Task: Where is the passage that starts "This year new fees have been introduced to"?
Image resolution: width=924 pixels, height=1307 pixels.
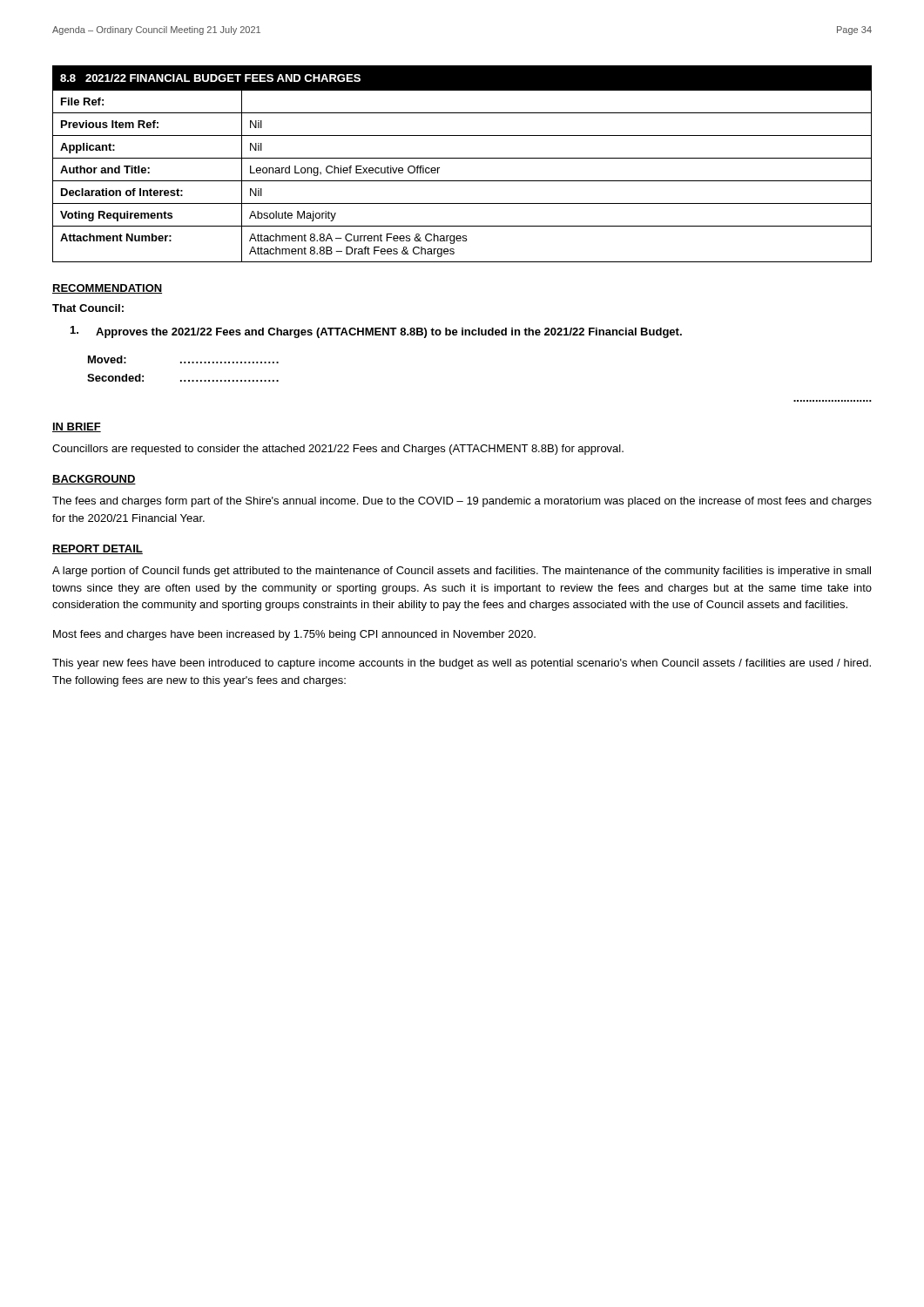Action: pos(462,671)
